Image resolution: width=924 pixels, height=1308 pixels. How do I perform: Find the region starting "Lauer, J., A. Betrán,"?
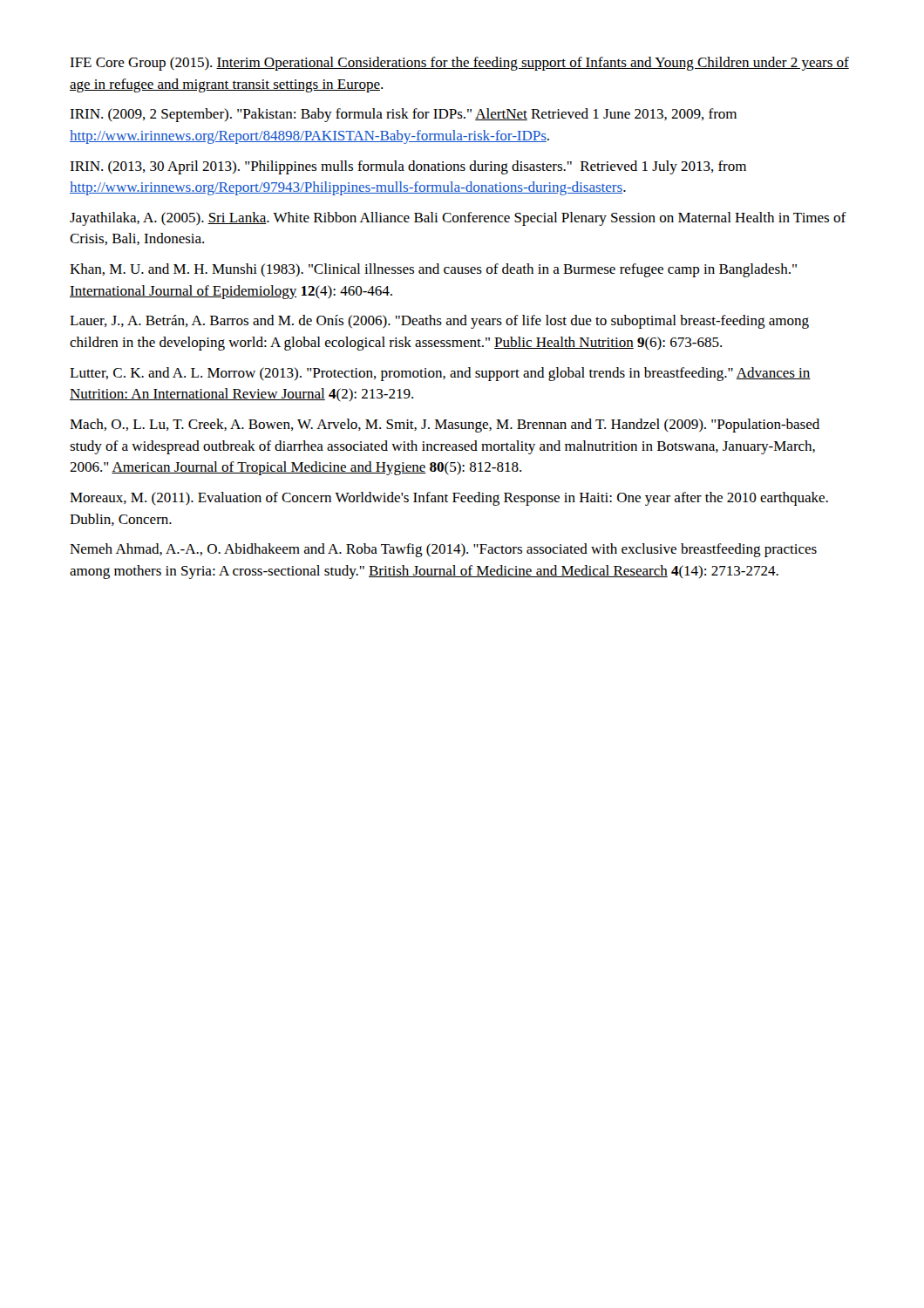tap(439, 332)
